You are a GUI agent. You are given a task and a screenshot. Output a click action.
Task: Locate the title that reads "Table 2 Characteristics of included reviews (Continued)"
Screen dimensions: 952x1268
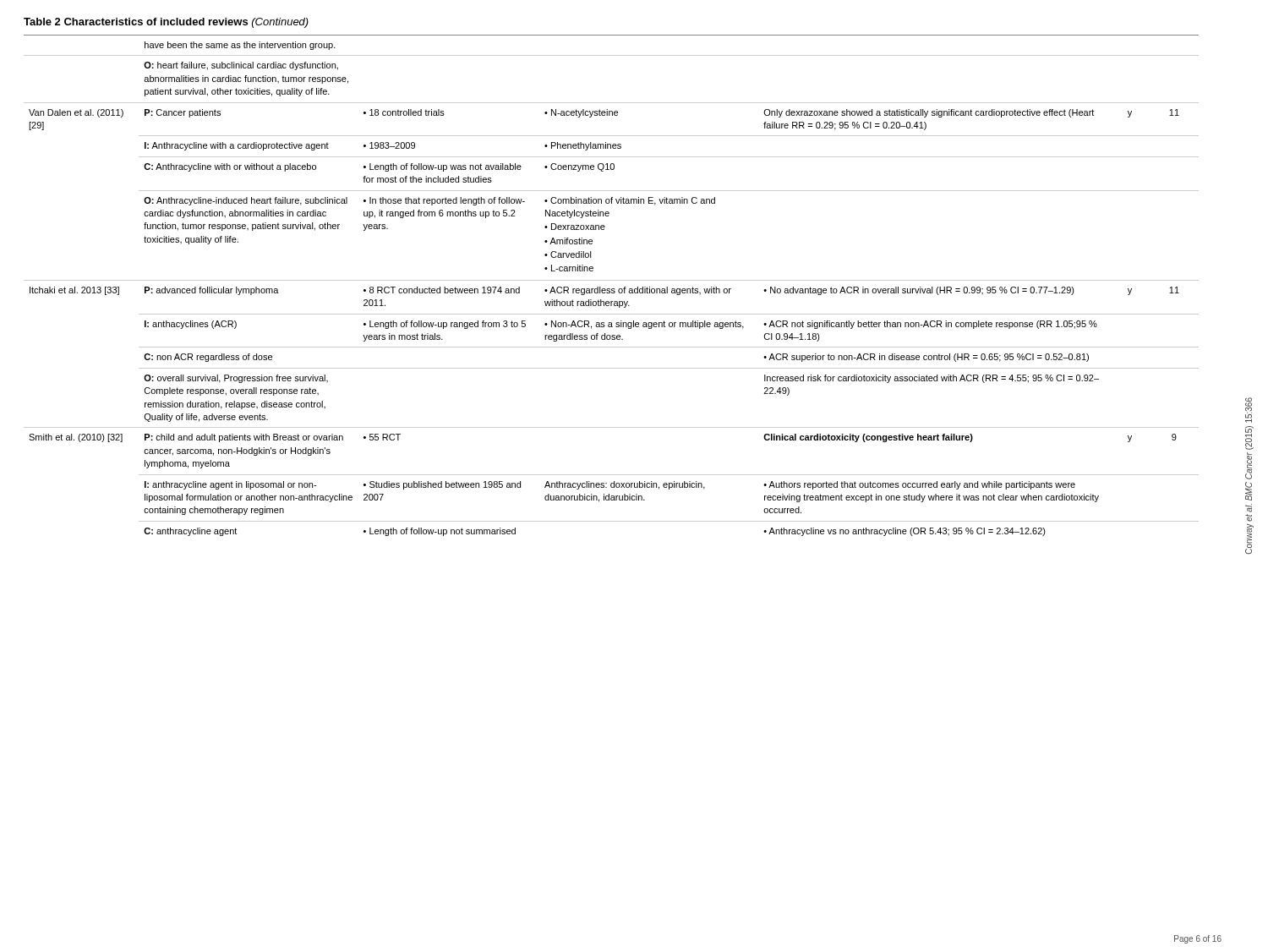pos(166,22)
